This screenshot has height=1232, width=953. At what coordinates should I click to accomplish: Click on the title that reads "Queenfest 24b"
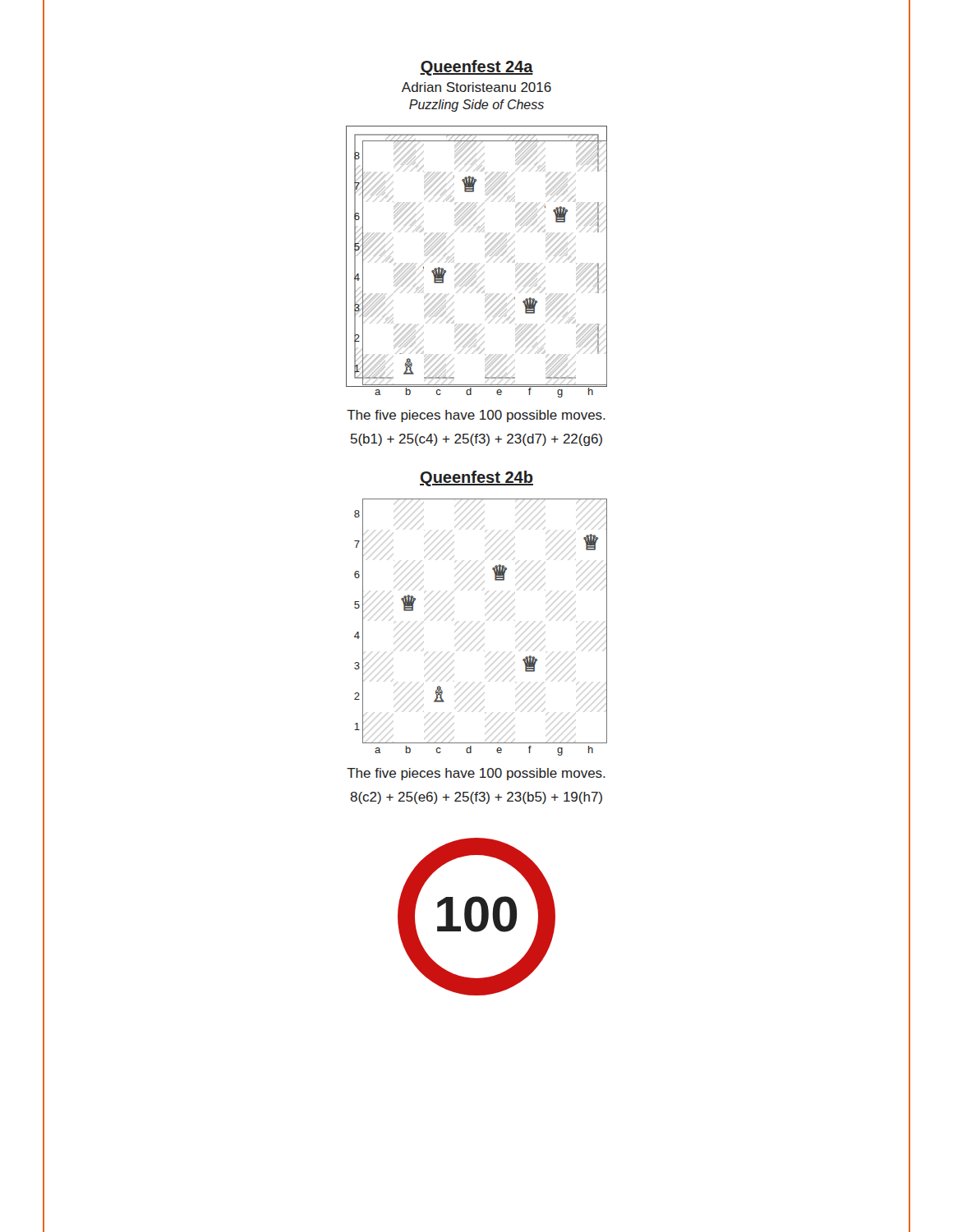pos(476,477)
